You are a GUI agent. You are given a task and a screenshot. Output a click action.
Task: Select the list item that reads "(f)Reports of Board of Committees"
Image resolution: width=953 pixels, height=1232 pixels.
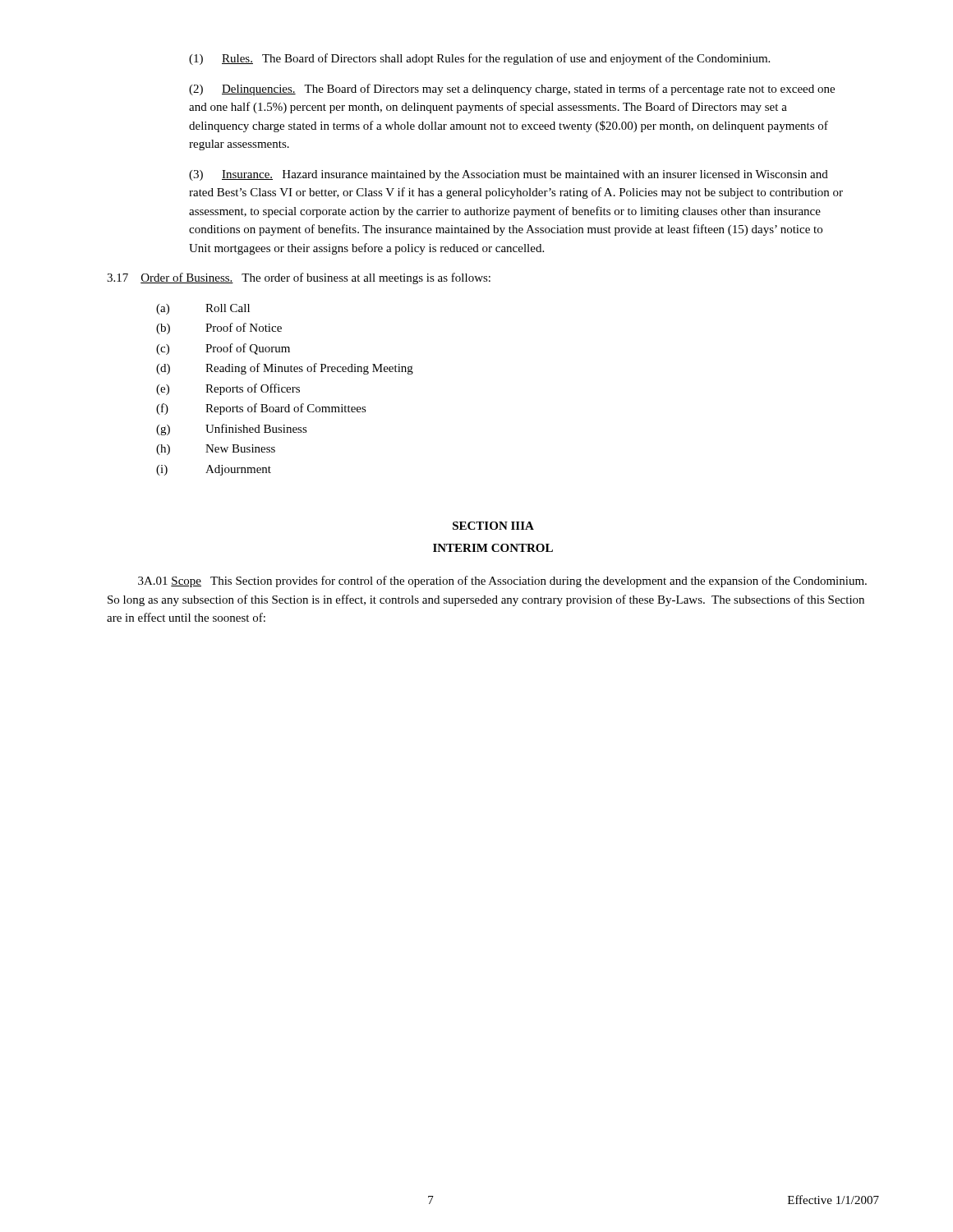tap(261, 408)
